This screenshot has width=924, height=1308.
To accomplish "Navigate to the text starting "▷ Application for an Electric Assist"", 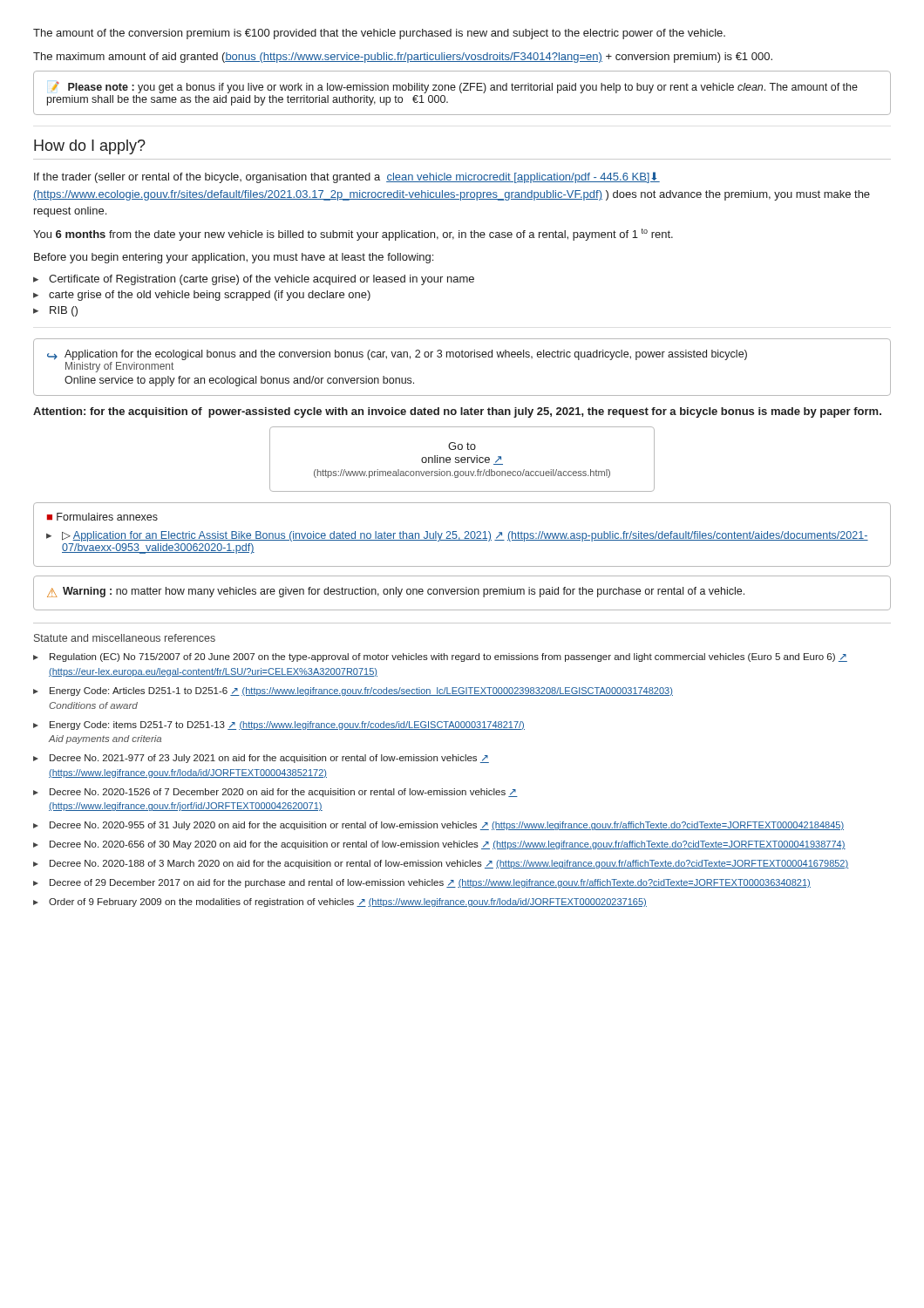I will [x=465, y=542].
